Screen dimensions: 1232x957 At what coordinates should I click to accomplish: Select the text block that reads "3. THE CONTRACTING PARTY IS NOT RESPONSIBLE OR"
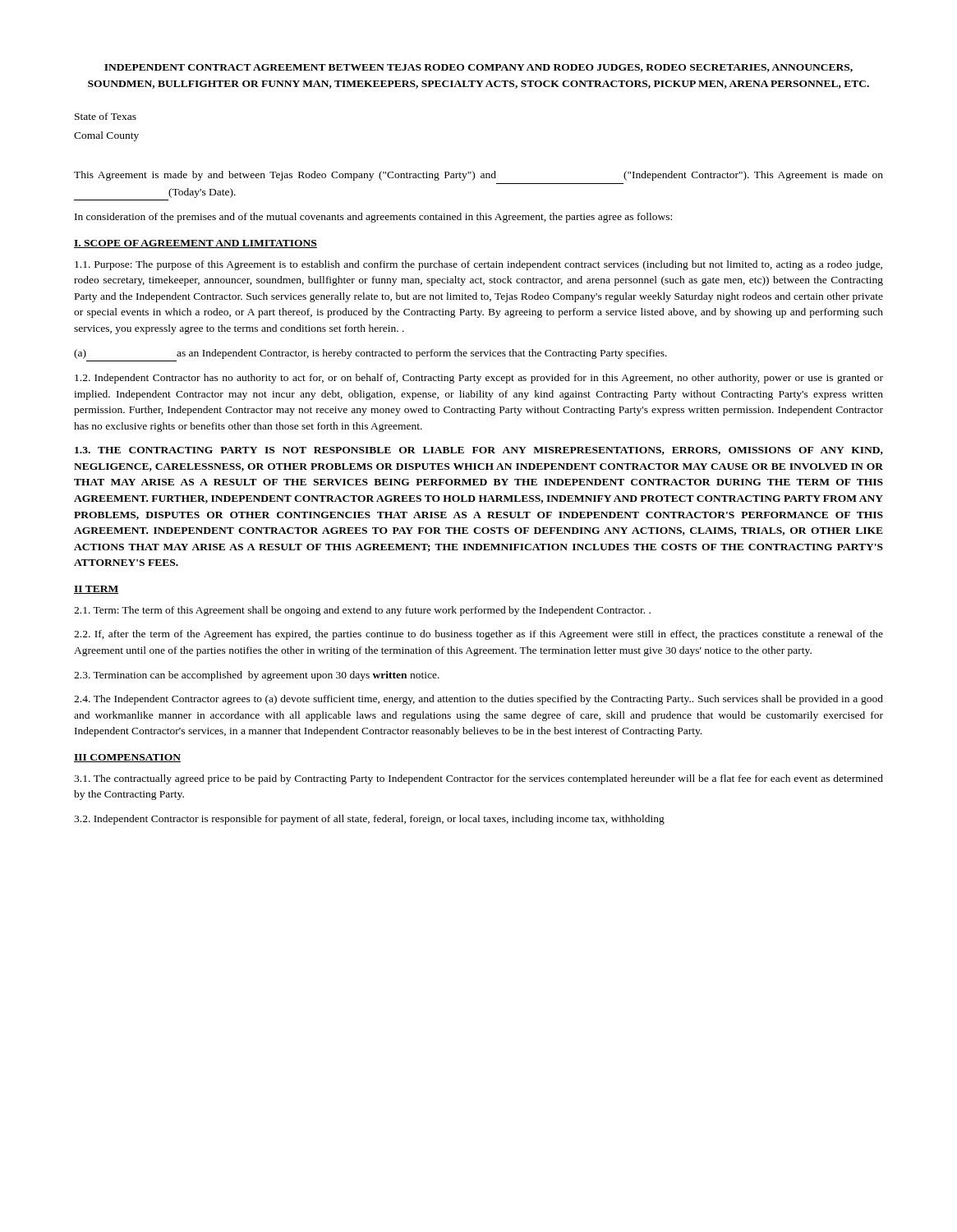click(478, 506)
